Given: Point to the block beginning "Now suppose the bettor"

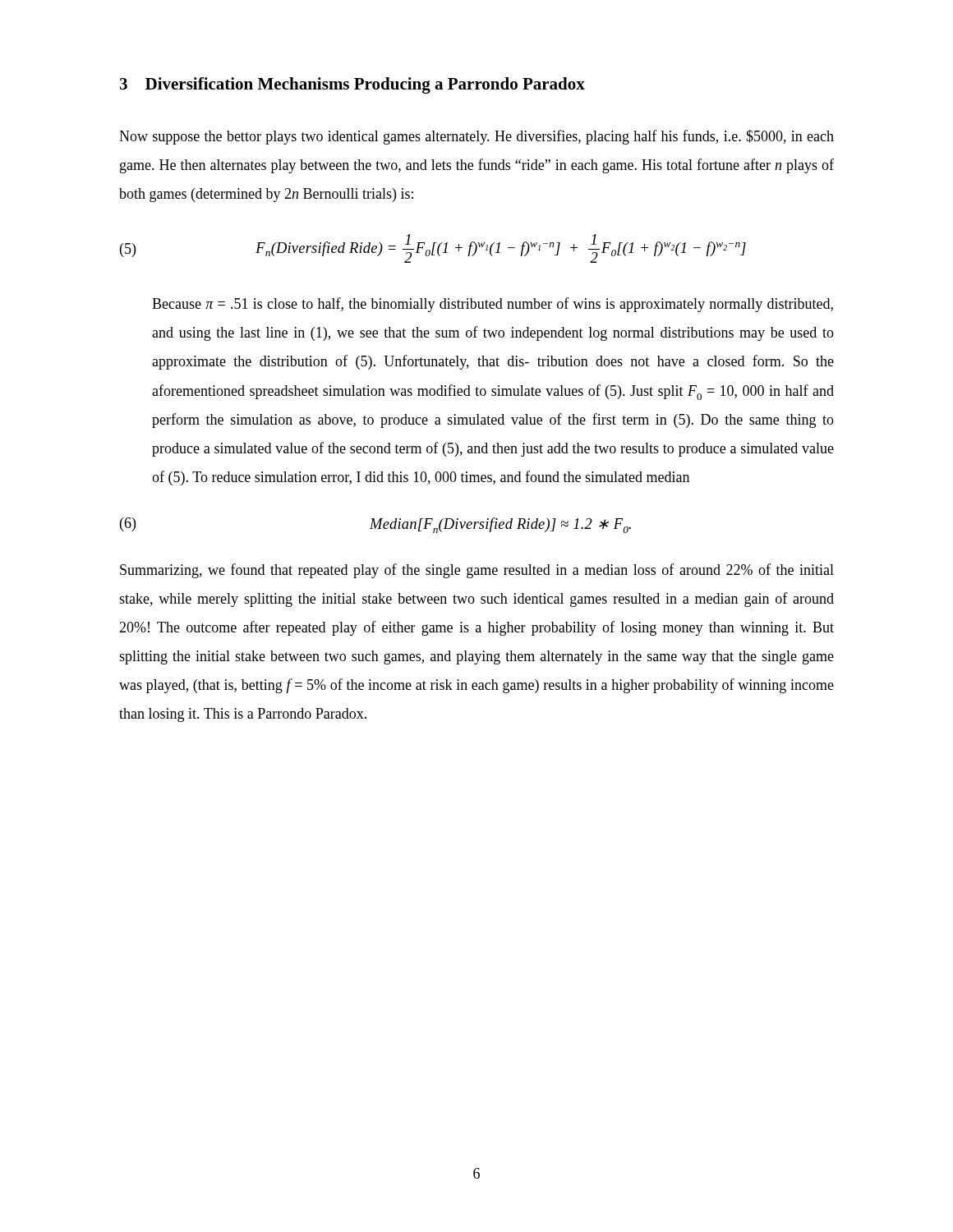Looking at the screenshot, I should pos(476,165).
